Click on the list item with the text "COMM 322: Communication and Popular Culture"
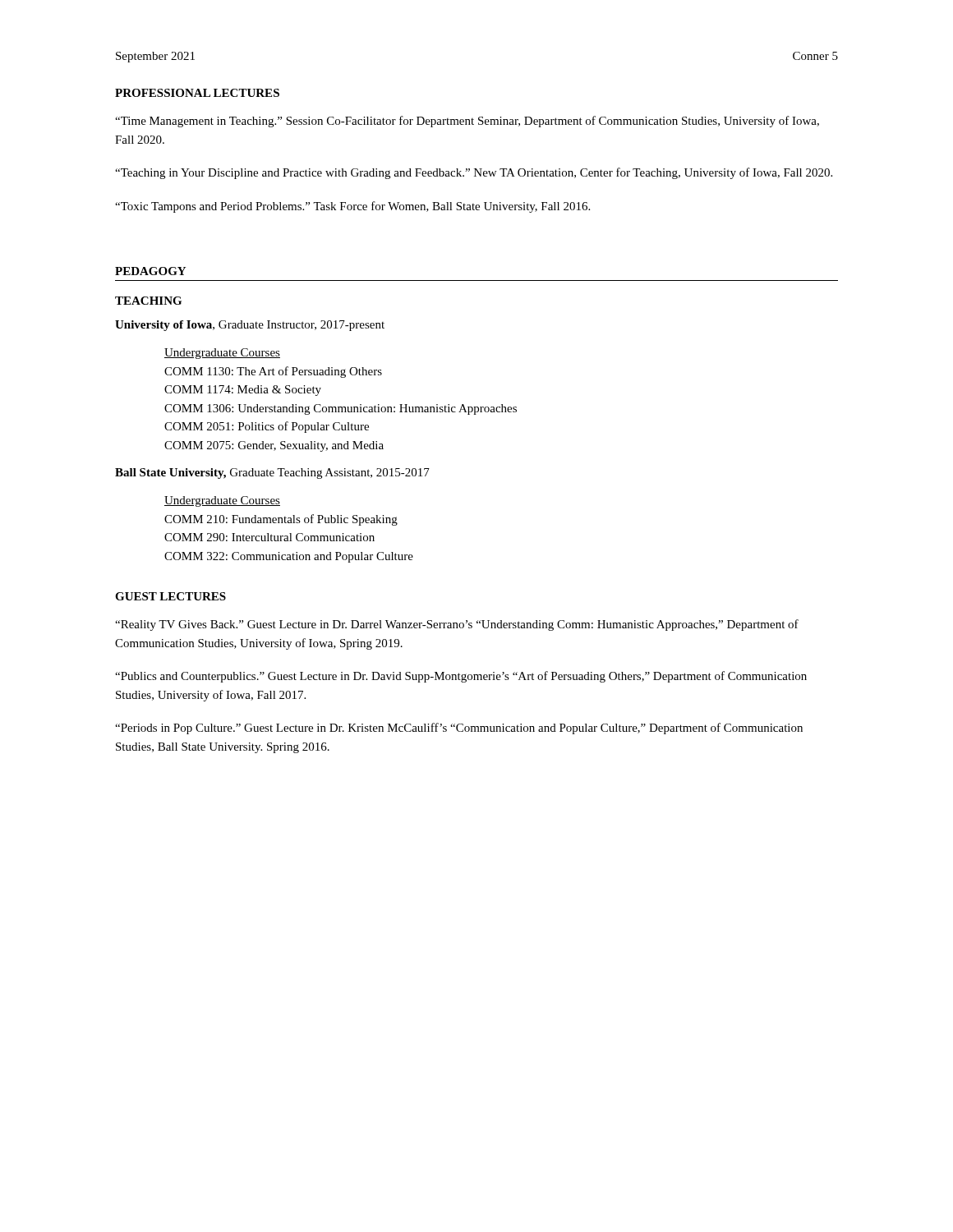Viewport: 953px width, 1232px height. point(289,556)
